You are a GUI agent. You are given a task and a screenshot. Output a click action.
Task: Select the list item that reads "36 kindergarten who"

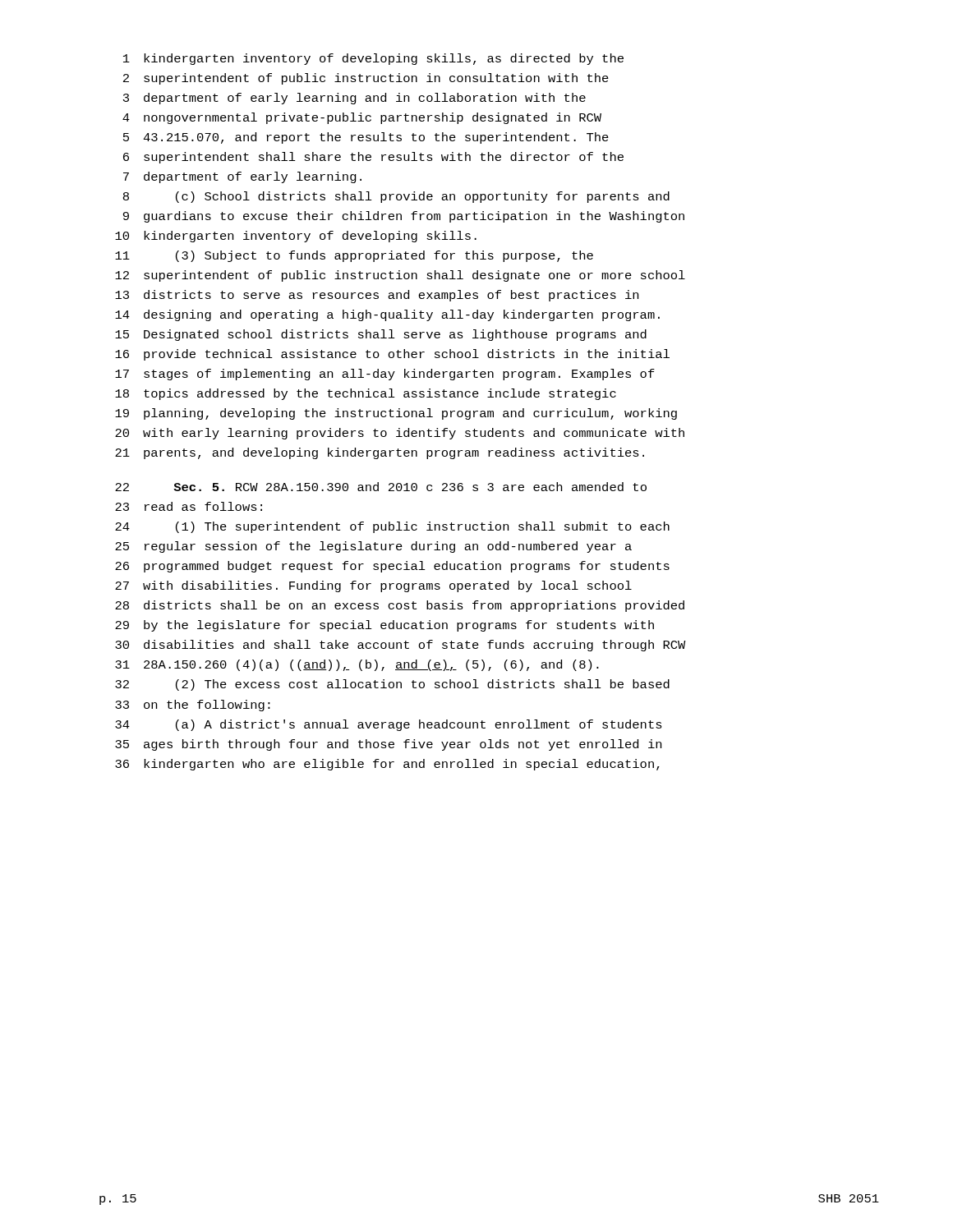(489, 764)
